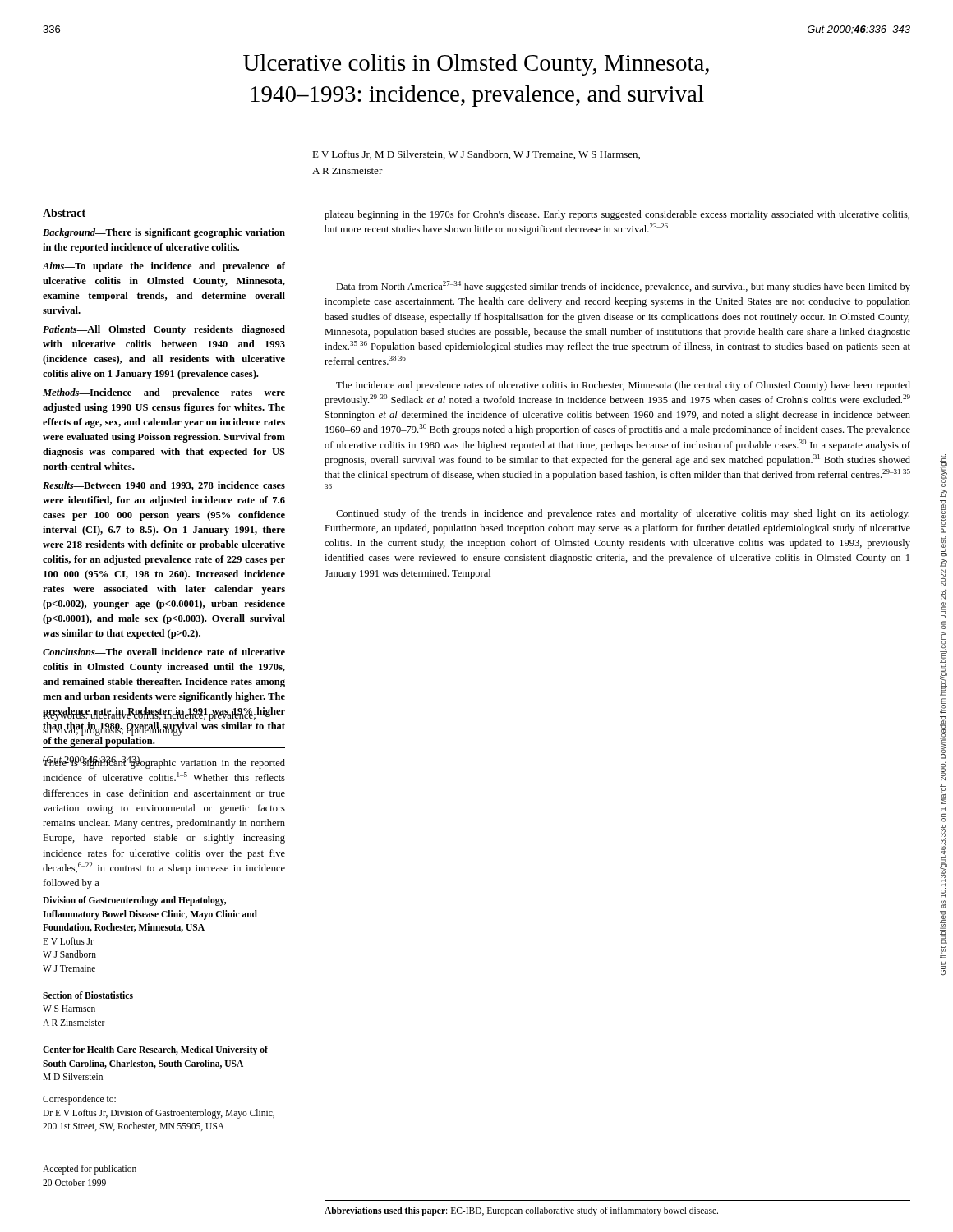
Task: Find the text block containing "Division of Gastroenterology and Hepatology, Inflammatory Bowel"
Action: 134,901
